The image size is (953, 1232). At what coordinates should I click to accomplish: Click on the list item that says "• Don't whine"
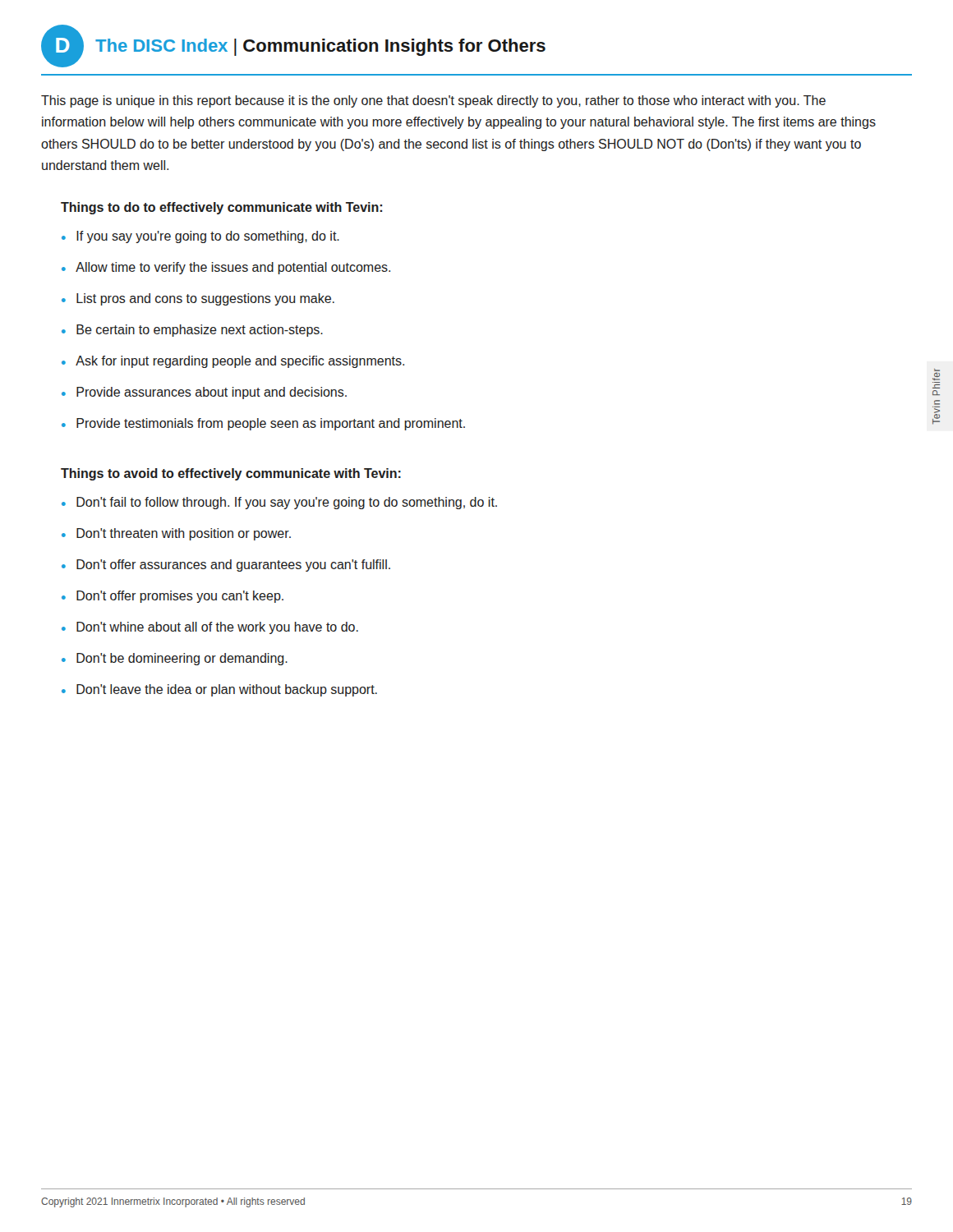[210, 629]
